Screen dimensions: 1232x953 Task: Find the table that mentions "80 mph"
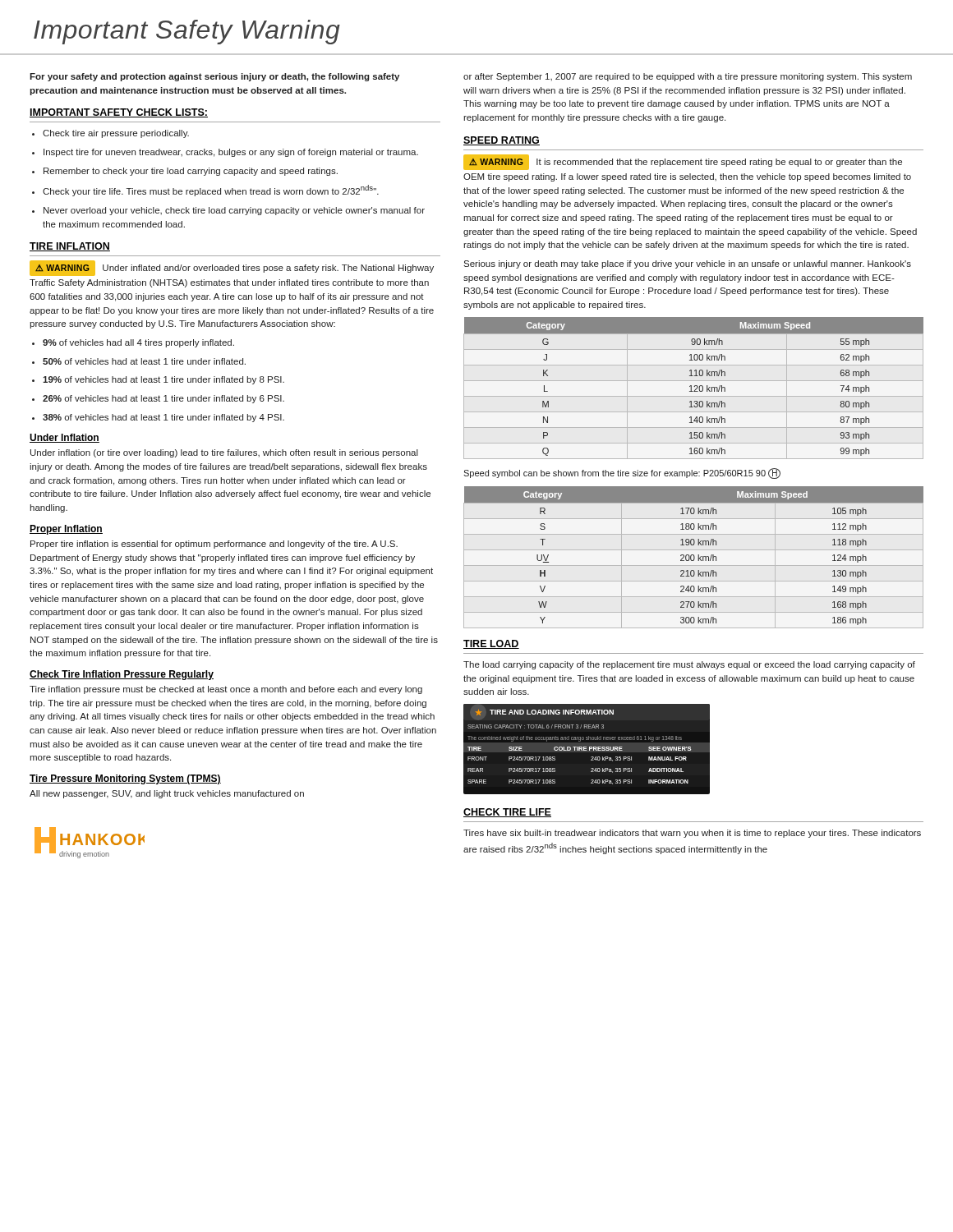coord(693,388)
